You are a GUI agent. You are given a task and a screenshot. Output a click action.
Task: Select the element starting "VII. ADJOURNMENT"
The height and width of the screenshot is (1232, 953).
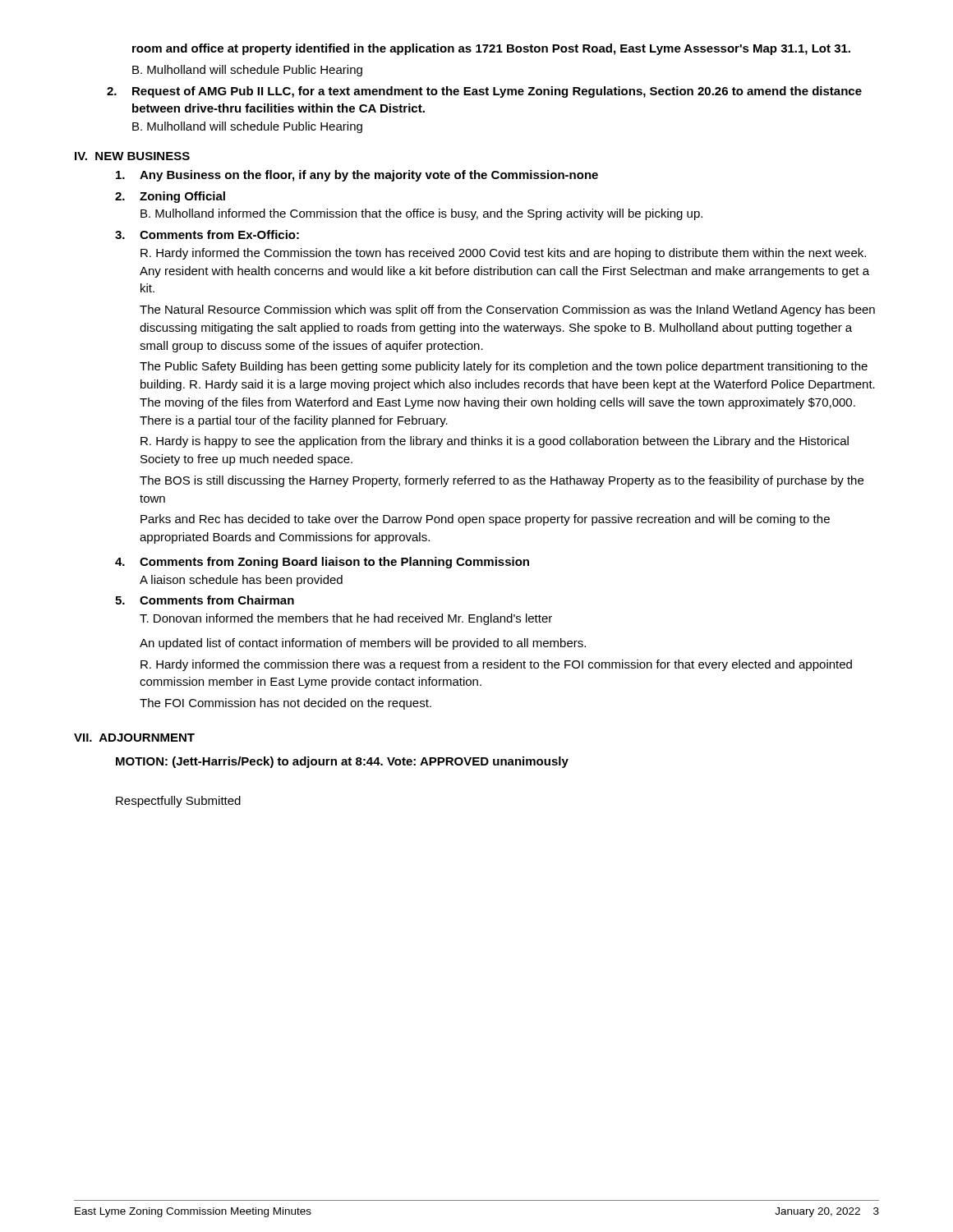(x=134, y=737)
